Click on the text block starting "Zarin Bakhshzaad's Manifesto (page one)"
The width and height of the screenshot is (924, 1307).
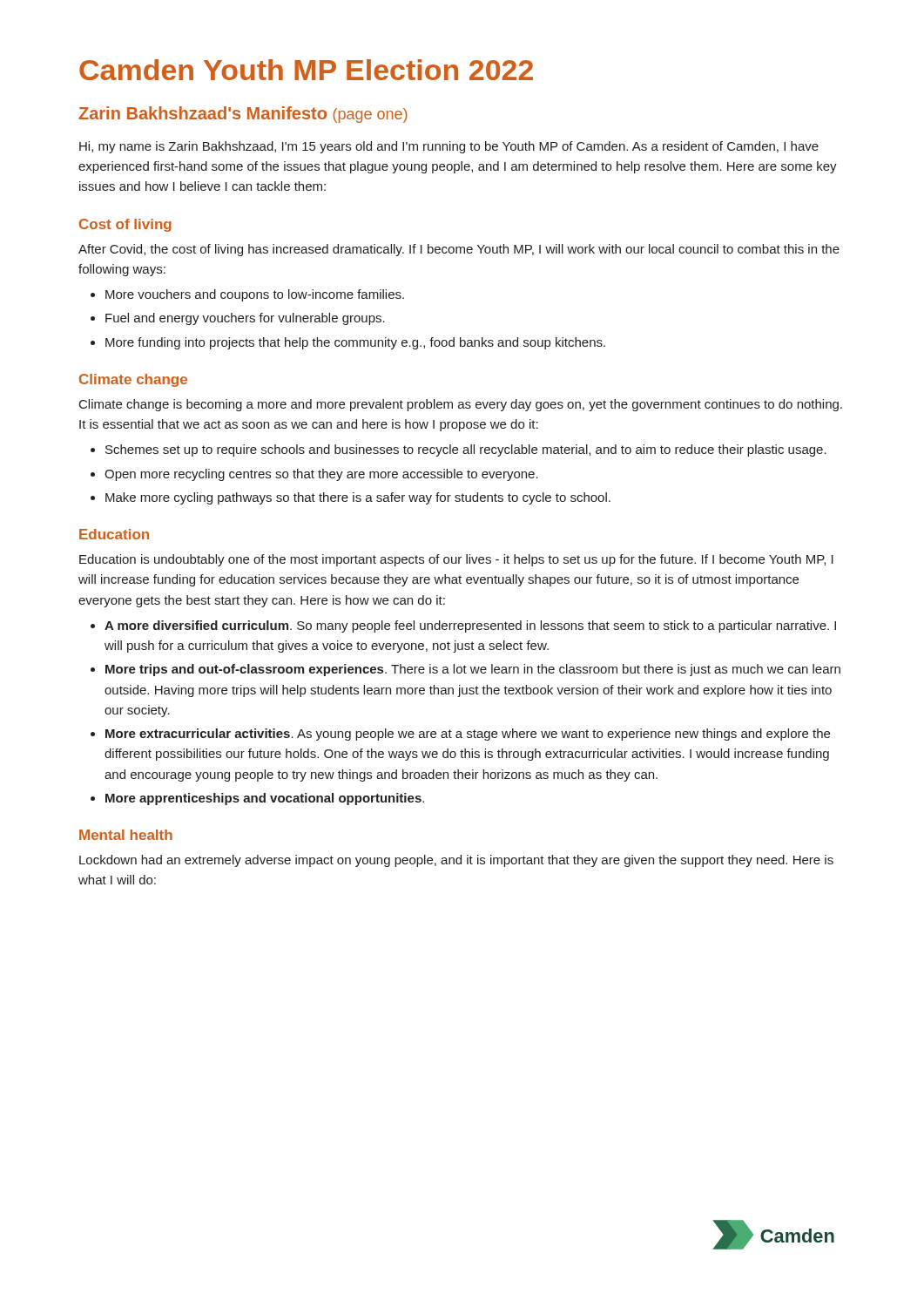coord(243,115)
